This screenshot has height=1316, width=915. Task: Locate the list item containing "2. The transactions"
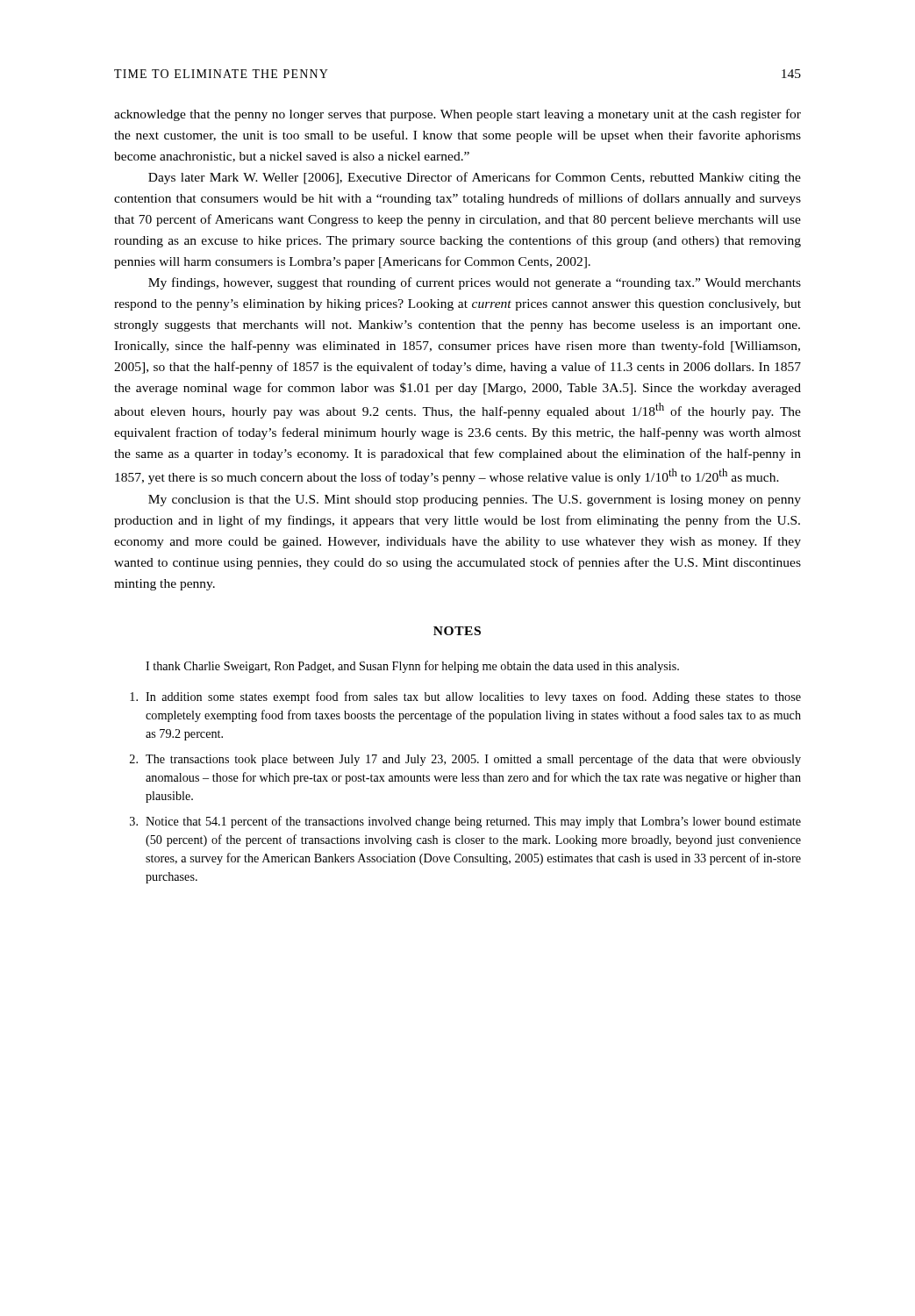[458, 778]
